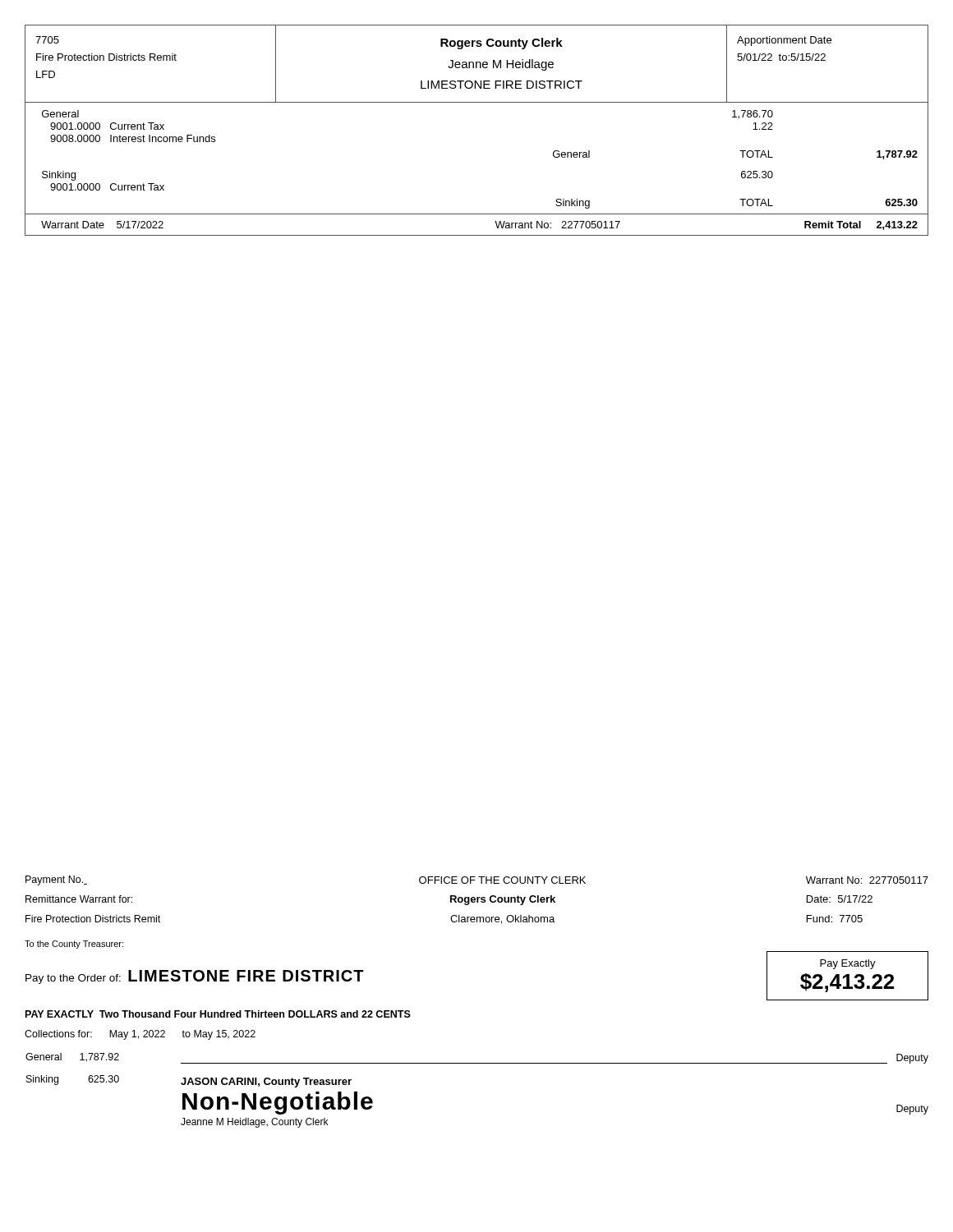Navigate to the passage starting "General1,787.92 Sinking625.30"
Viewport: 953px width, 1232px height.
click(41, 1057)
